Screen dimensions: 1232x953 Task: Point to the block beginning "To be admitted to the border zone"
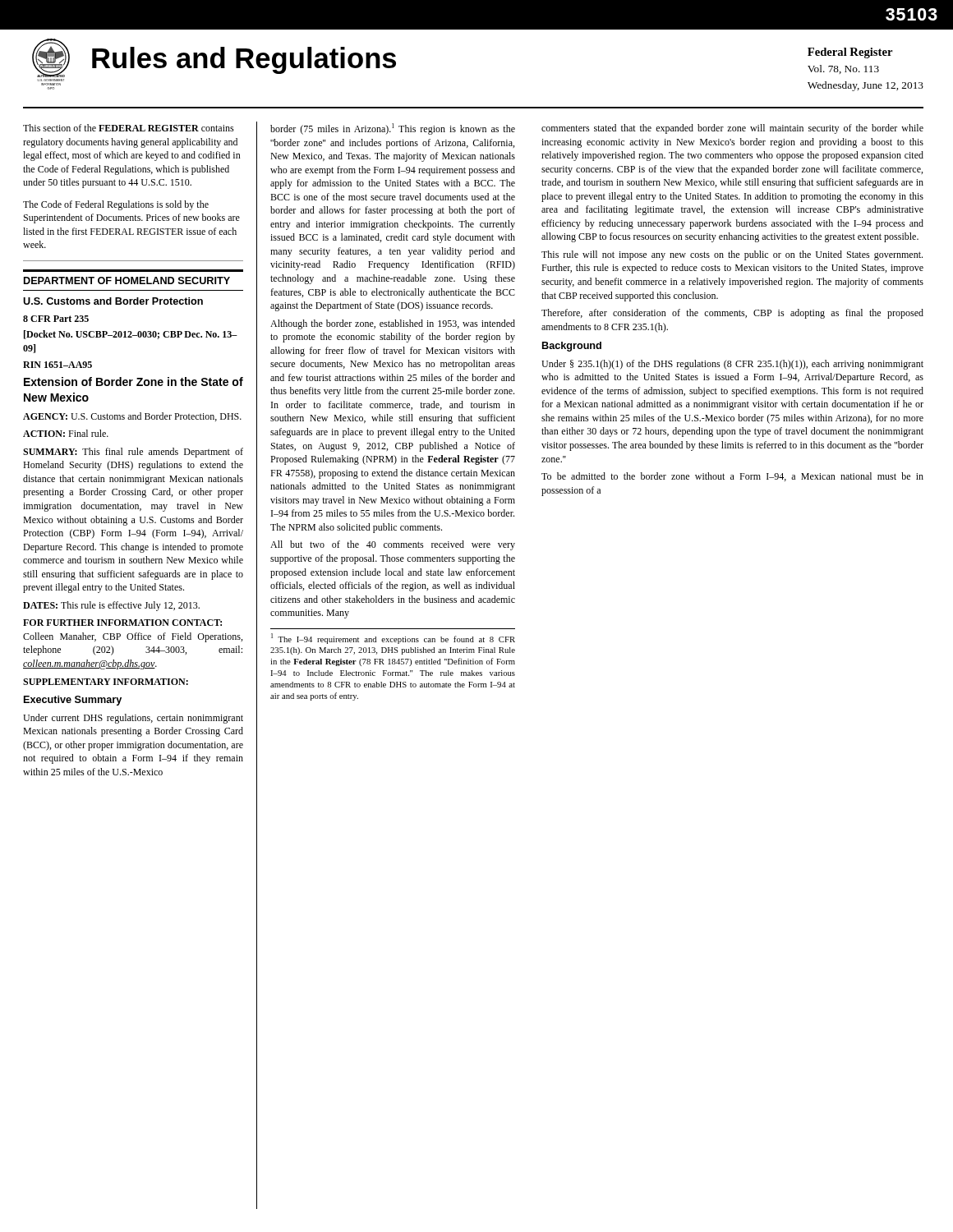pyautogui.click(x=732, y=483)
